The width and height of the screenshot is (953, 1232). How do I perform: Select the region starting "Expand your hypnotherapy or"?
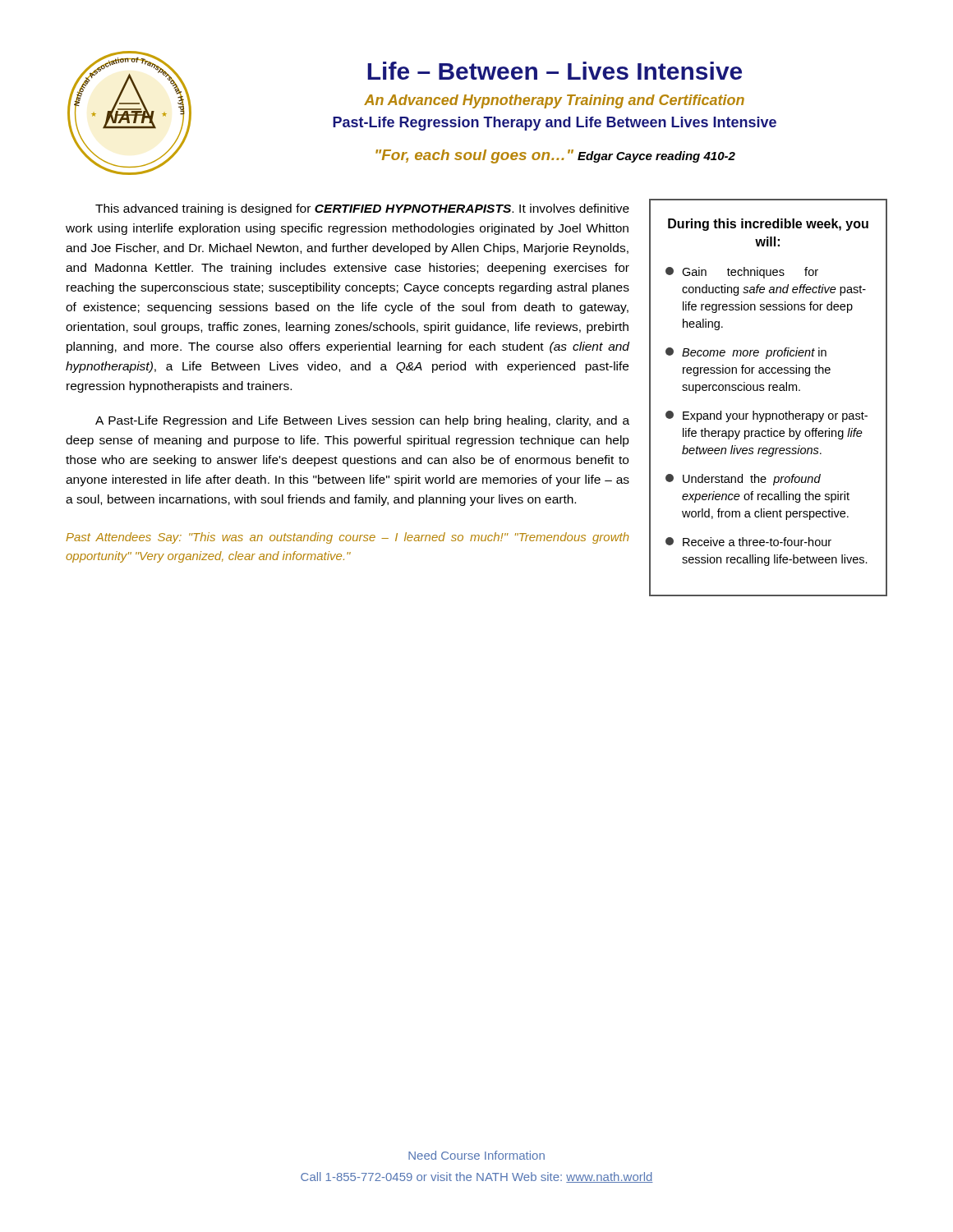(768, 433)
